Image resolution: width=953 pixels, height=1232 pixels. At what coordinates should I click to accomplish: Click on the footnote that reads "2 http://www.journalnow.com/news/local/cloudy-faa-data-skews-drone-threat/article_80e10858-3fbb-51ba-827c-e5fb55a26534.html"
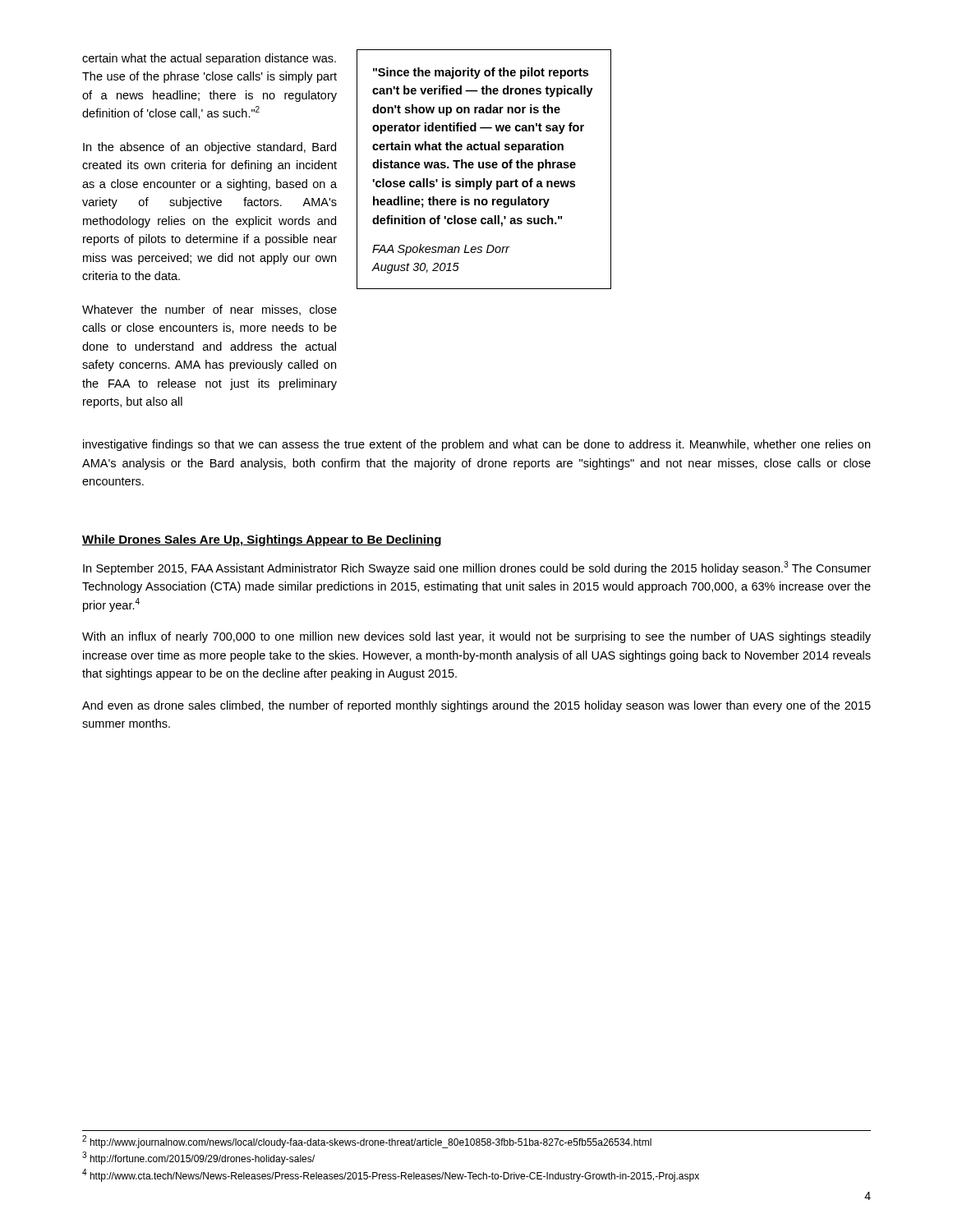(367, 1142)
